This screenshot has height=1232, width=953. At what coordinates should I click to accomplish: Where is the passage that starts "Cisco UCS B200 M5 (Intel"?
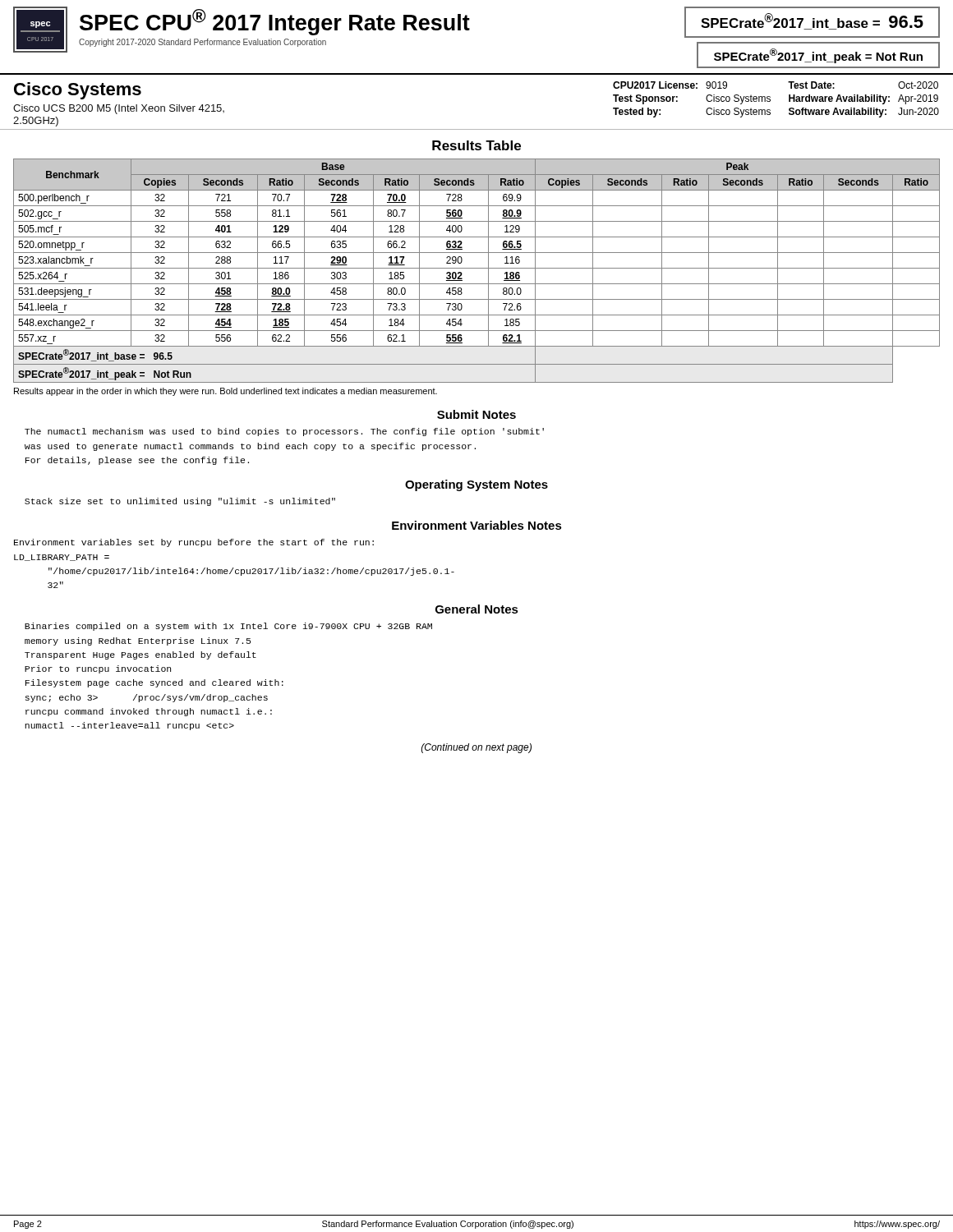119,114
